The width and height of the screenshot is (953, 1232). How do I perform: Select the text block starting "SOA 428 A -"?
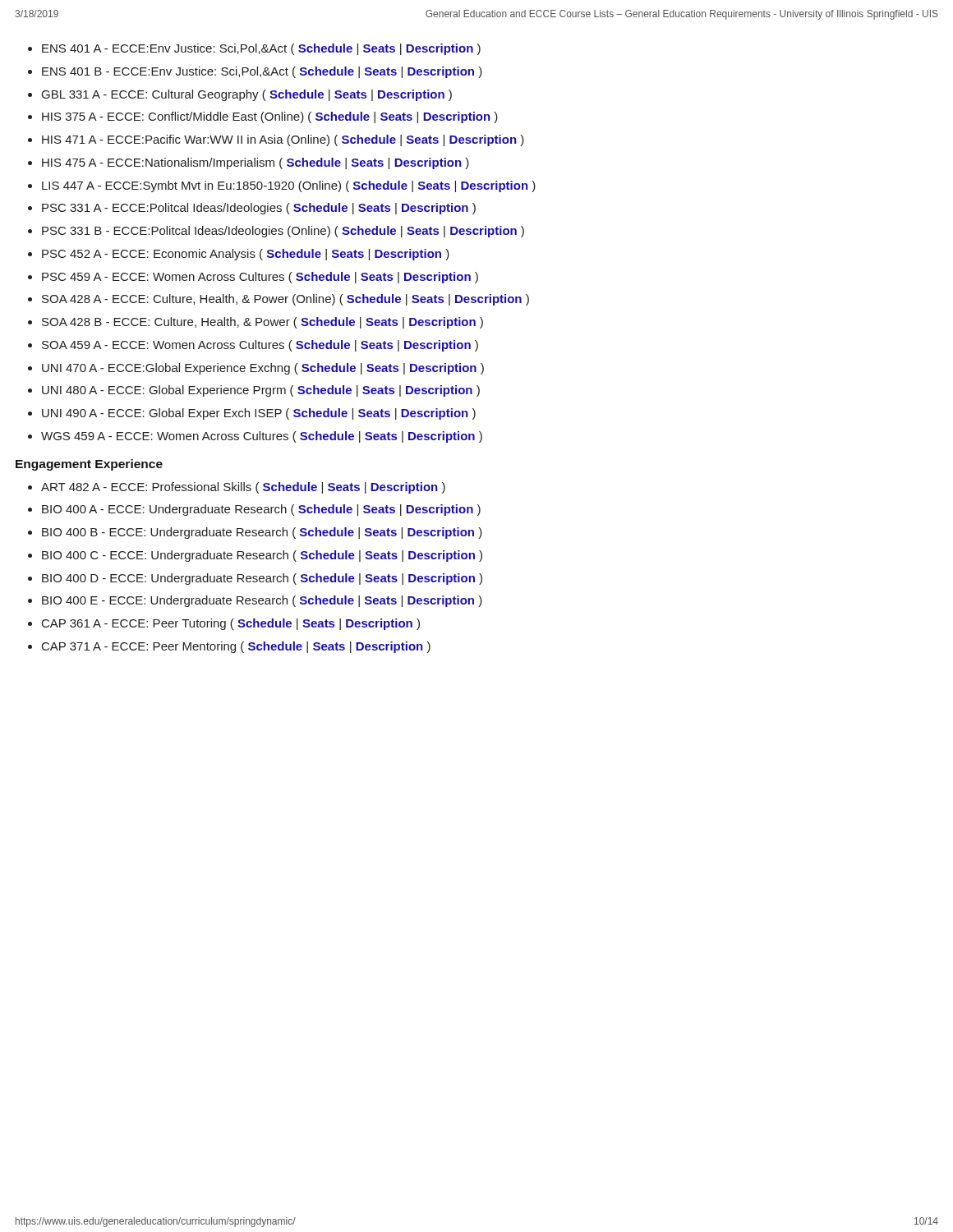[285, 299]
